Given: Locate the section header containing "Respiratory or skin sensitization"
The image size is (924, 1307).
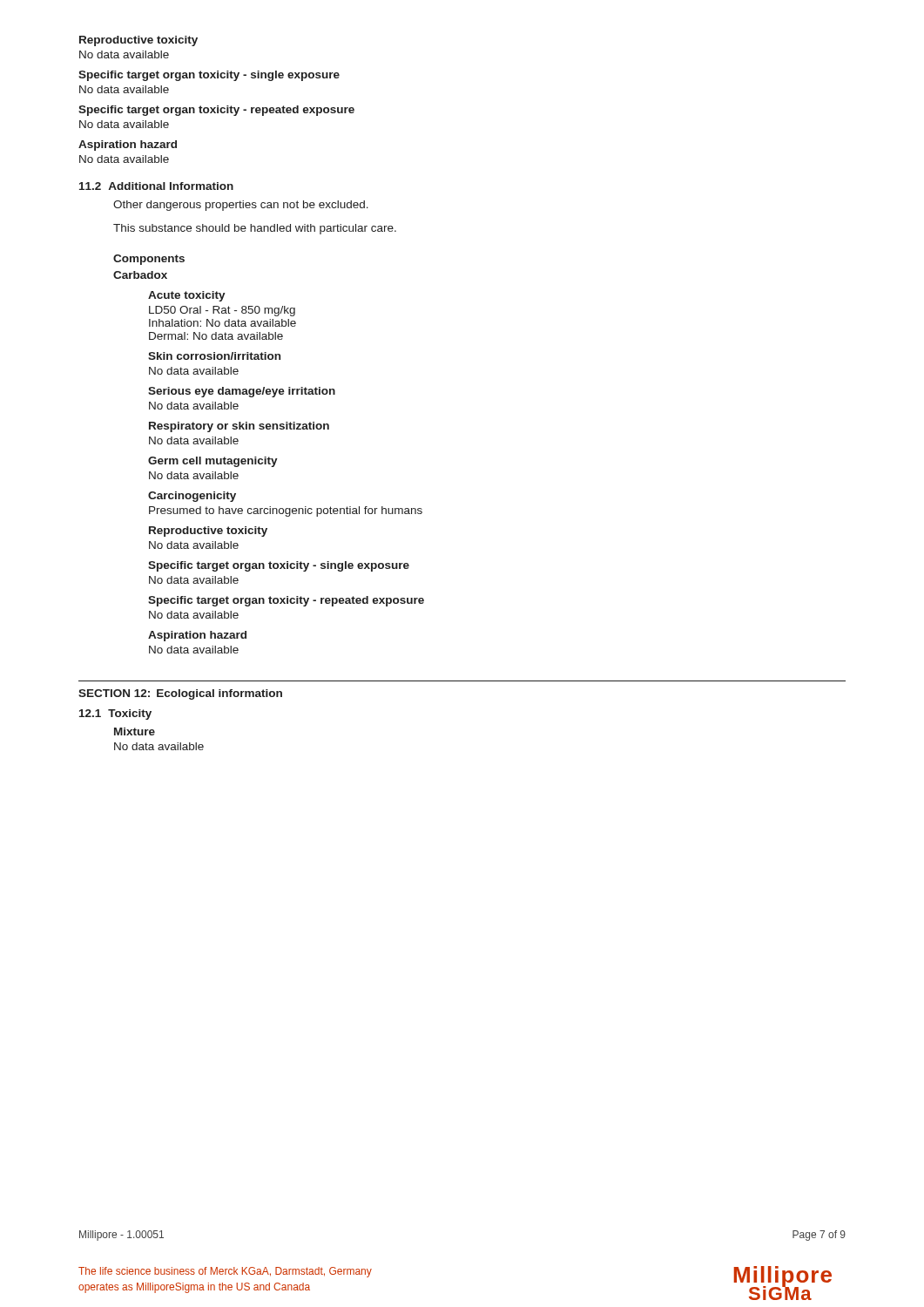Looking at the screenshot, I should 239,426.
